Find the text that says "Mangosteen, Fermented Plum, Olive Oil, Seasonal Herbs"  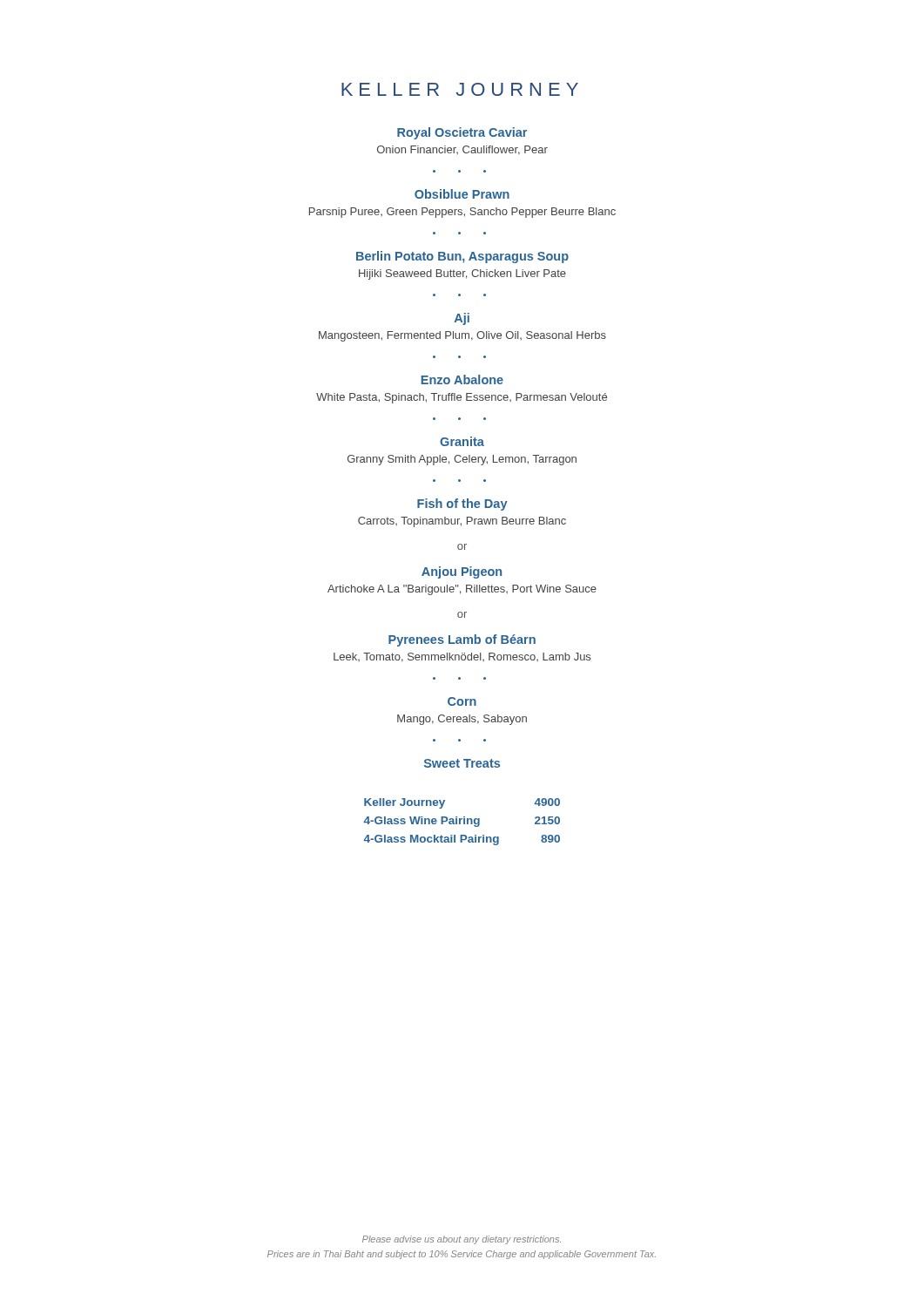[x=462, y=335]
